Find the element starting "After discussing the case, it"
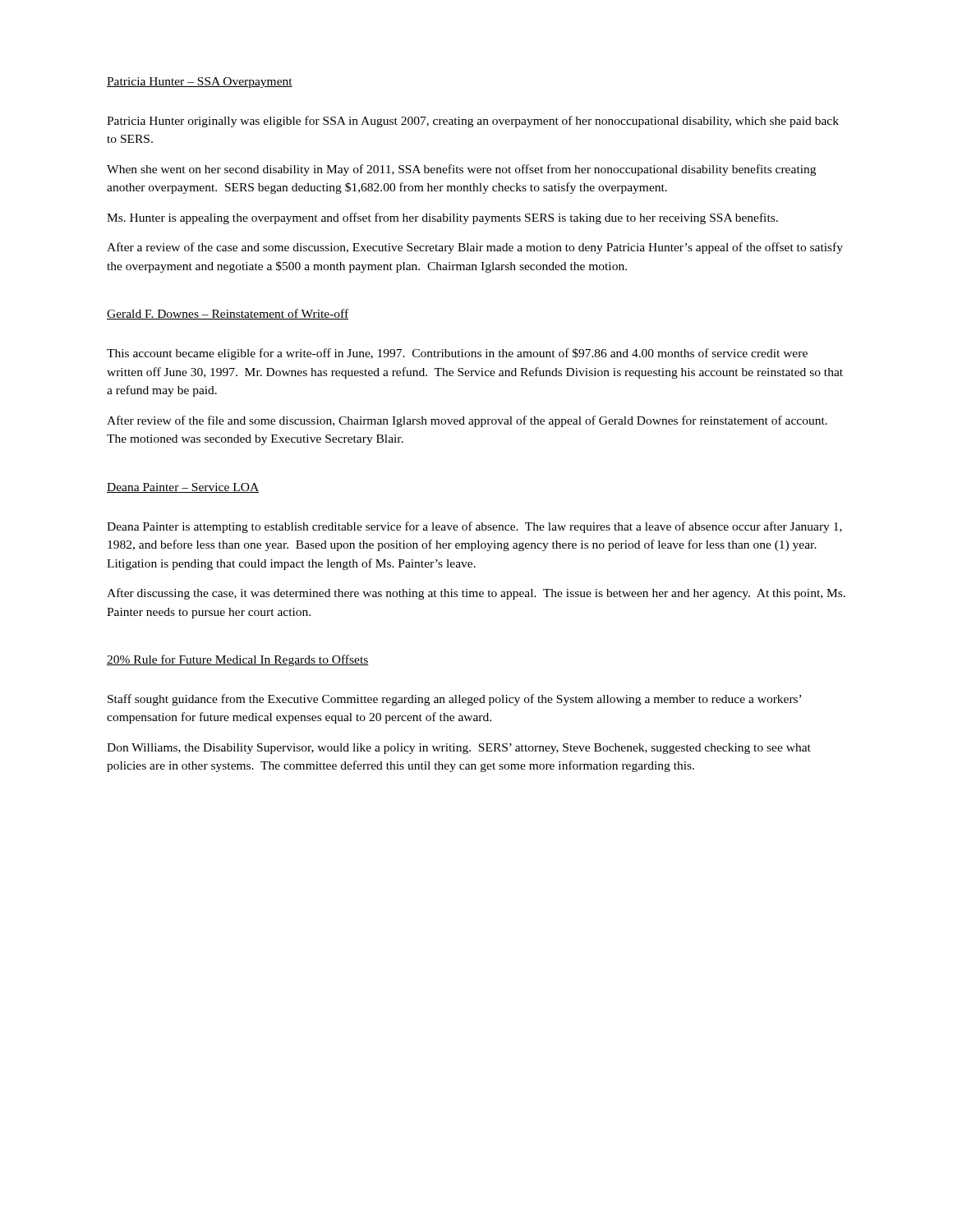This screenshot has width=953, height=1232. pos(476,602)
